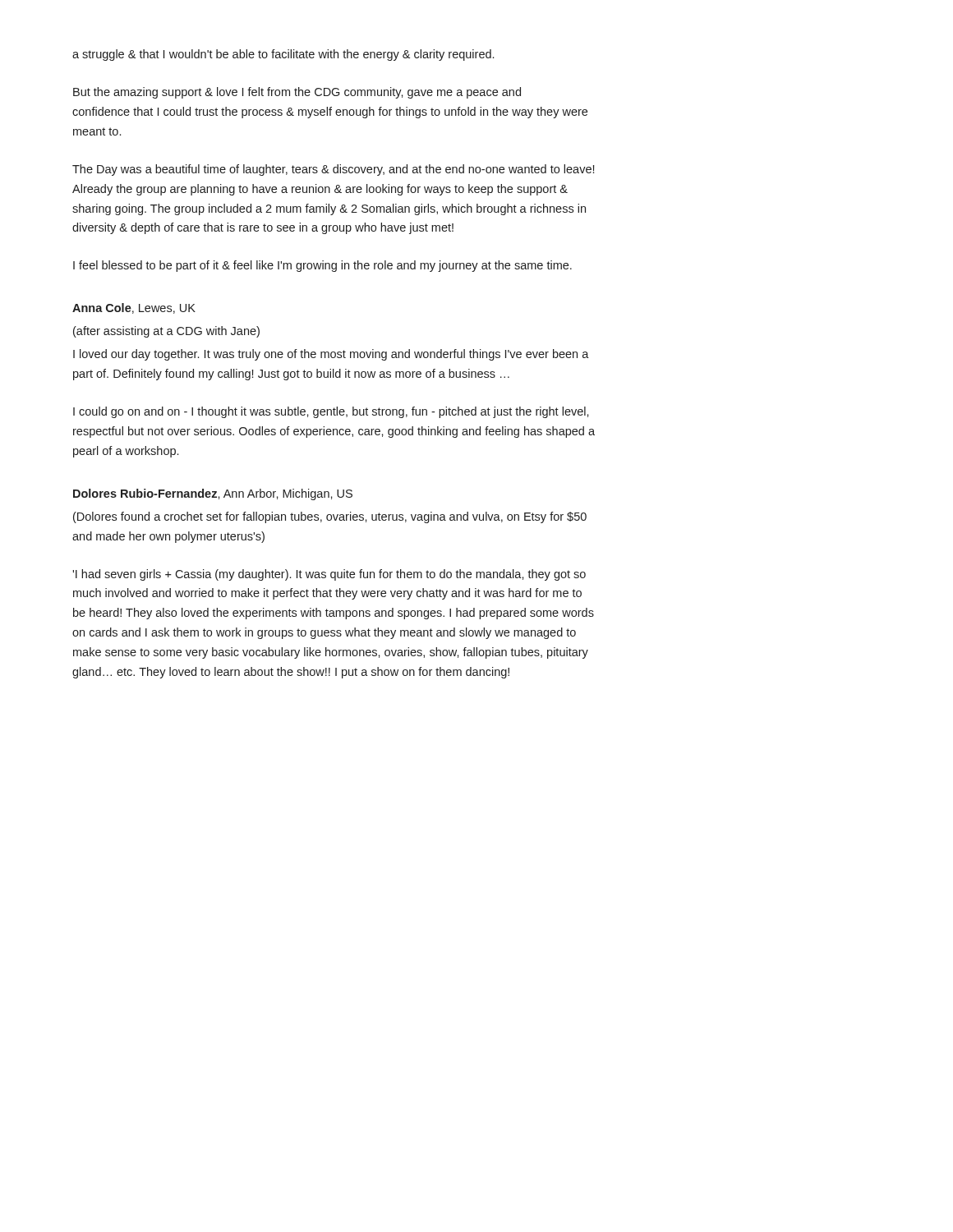The image size is (953, 1232).
Task: Locate the text block that says "I could go on and on -"
Action: pyautogui.click(x=334, y=431)
